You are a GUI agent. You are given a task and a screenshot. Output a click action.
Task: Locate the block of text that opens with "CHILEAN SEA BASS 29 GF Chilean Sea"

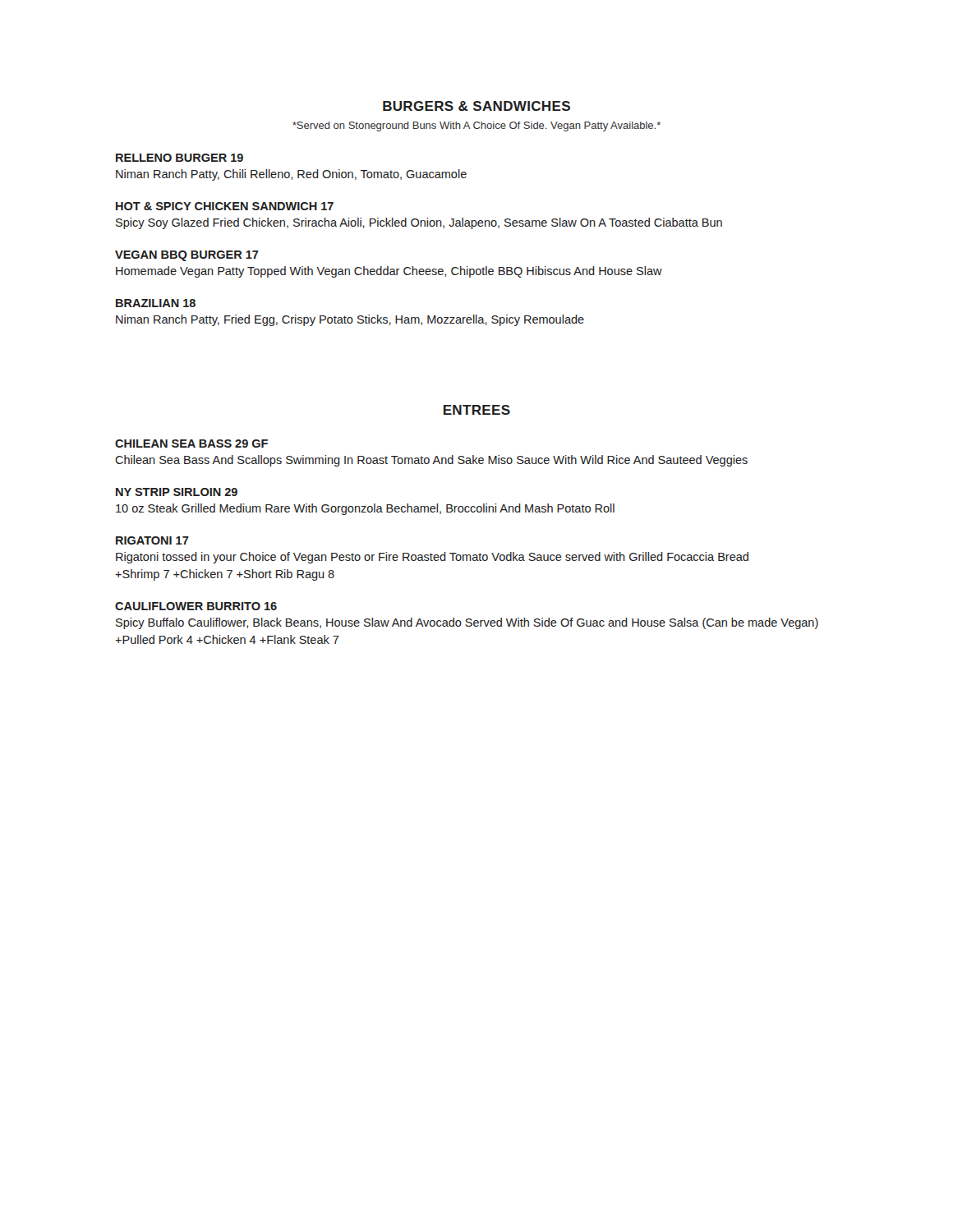[x=476, y=453]
